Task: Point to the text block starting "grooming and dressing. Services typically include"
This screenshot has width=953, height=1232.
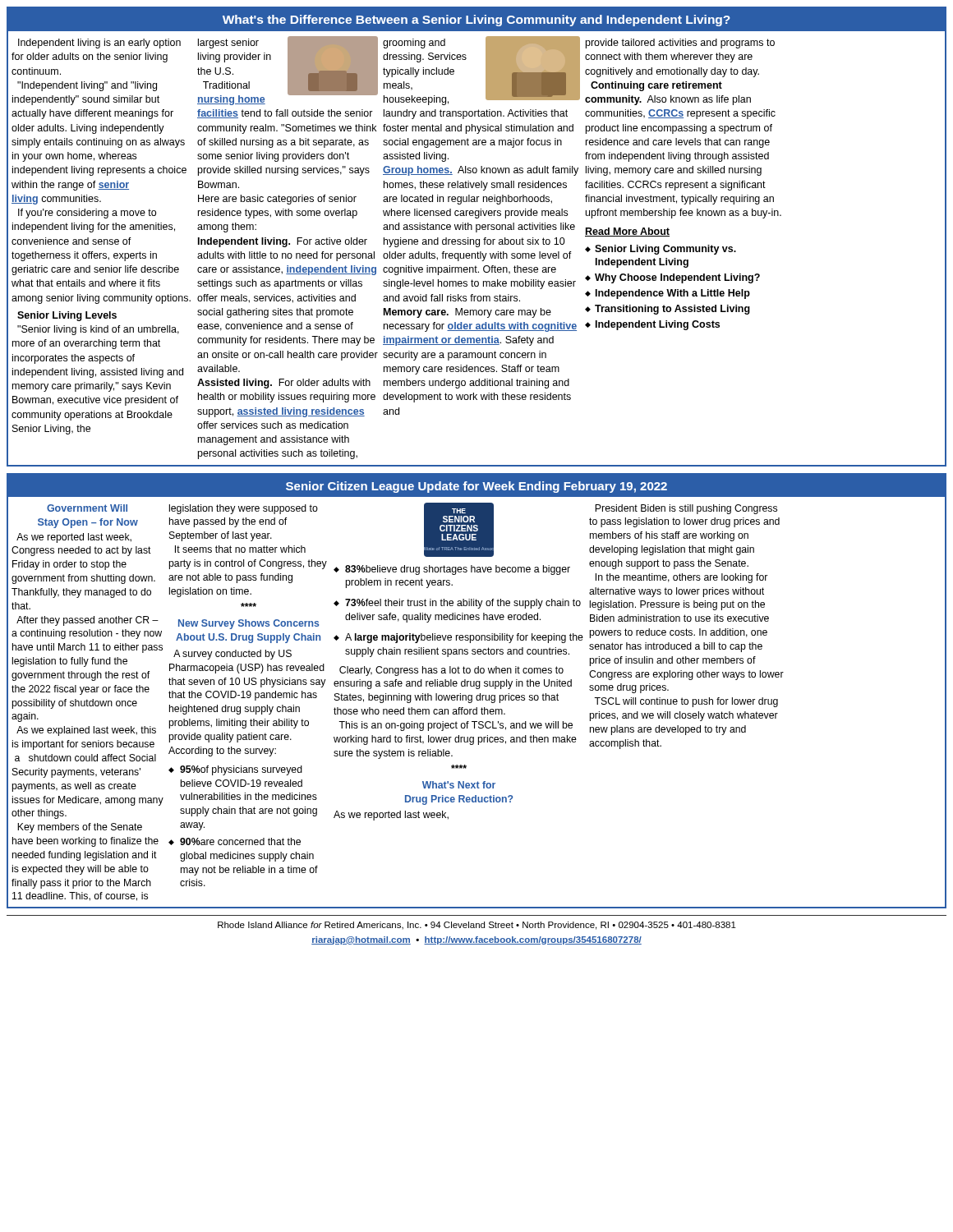Action: [481, 227]
